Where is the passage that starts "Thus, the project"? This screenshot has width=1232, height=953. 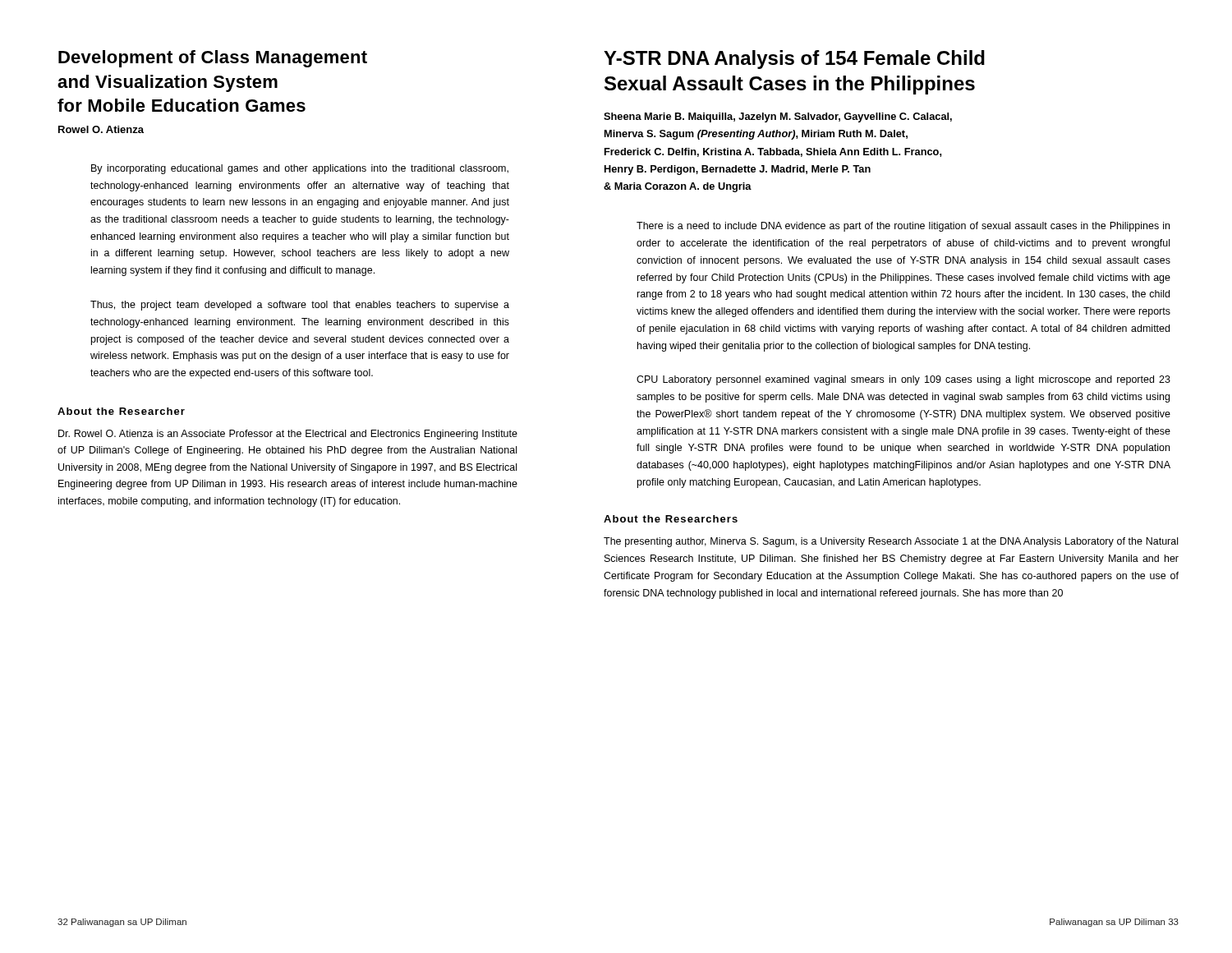click(x=300, y=339)
